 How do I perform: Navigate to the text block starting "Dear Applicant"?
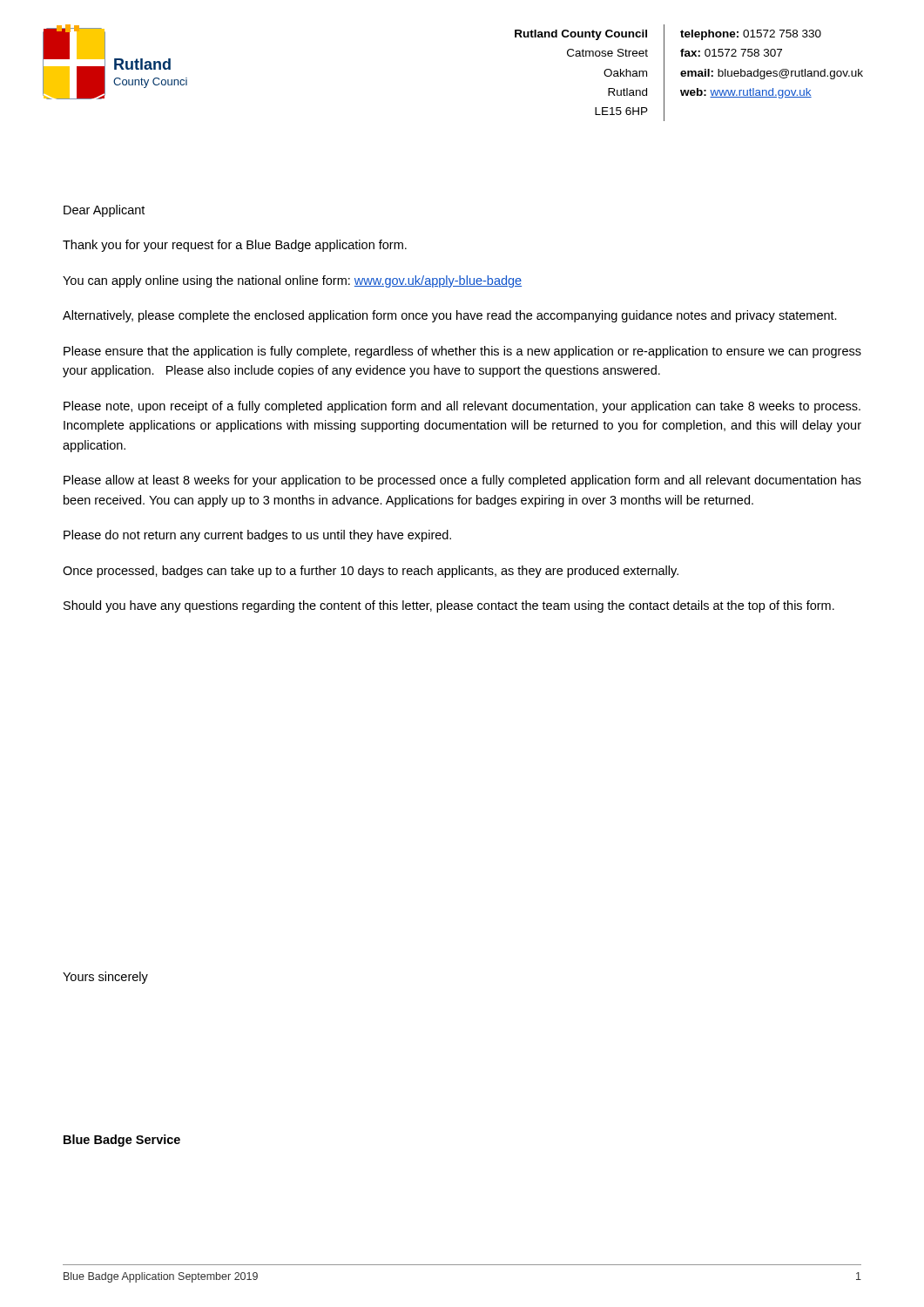[x=104, y=210]
